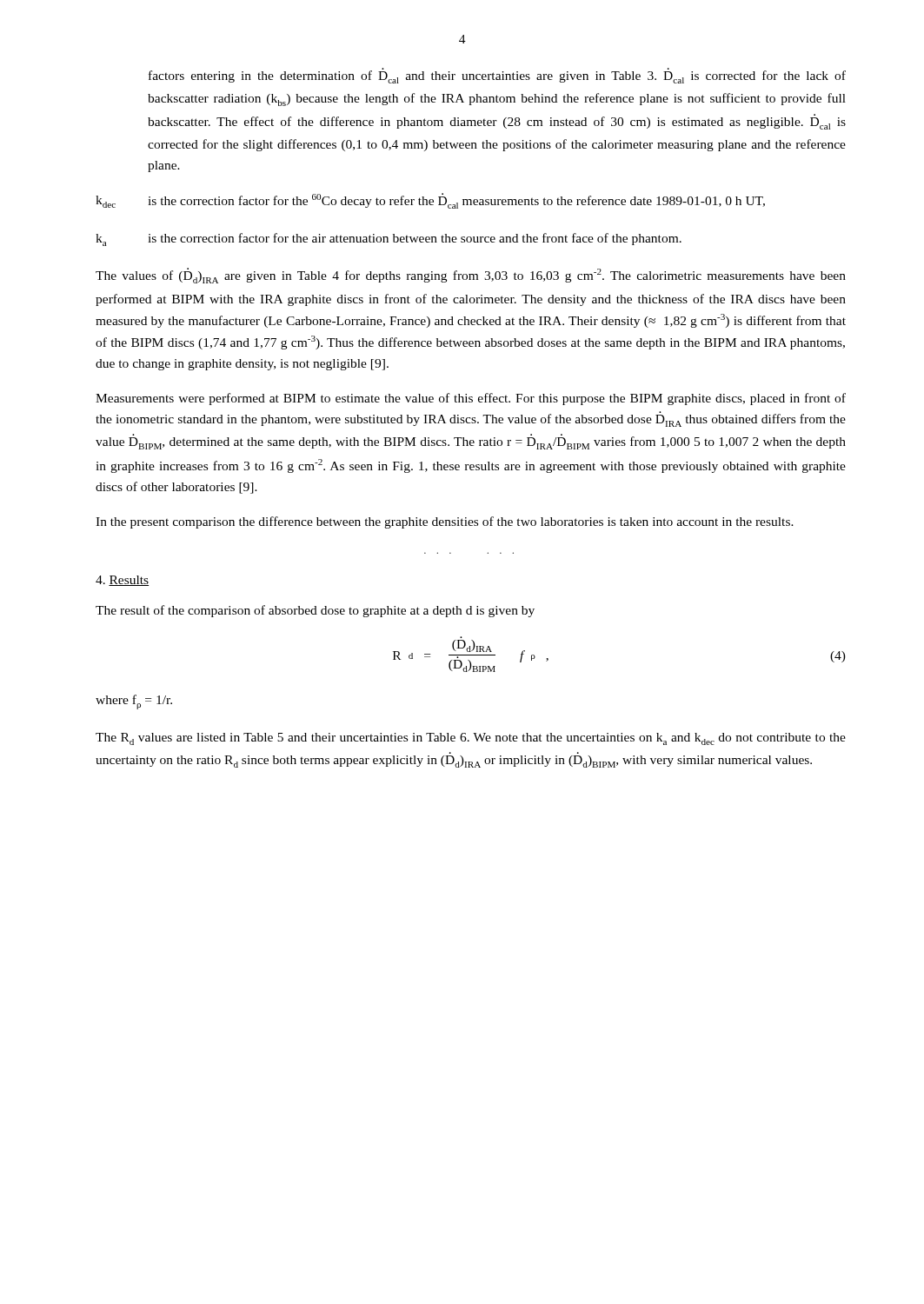The width and height of the screenshot is (924, 1304).
Task: Click the passage that begins "The result of the"
Action: click(315, 610)
